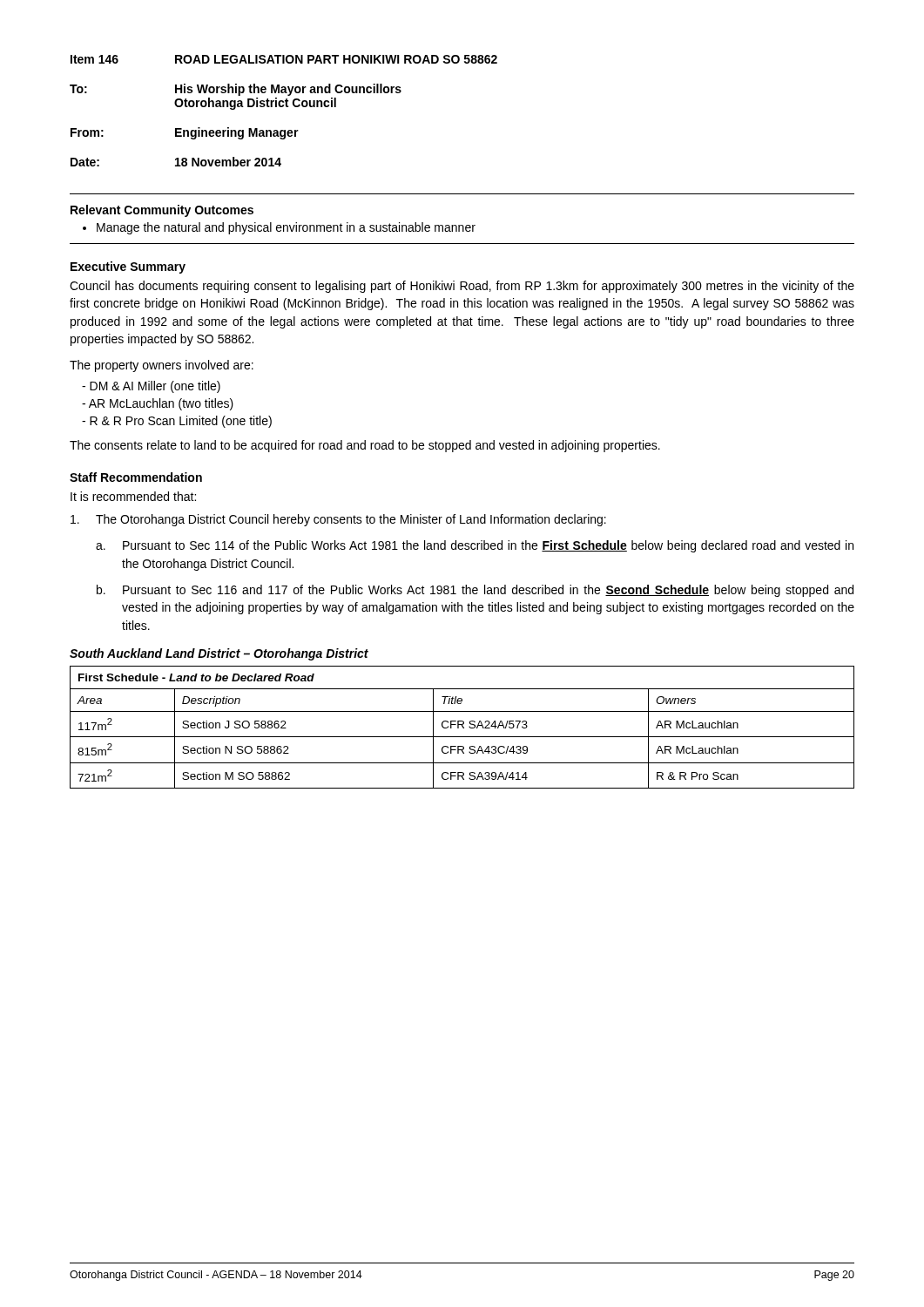Viewport: 924px width, 1307px height.
Task: Click on the element starting "South Auckland Land"
Action: click(x=219, y=653)
